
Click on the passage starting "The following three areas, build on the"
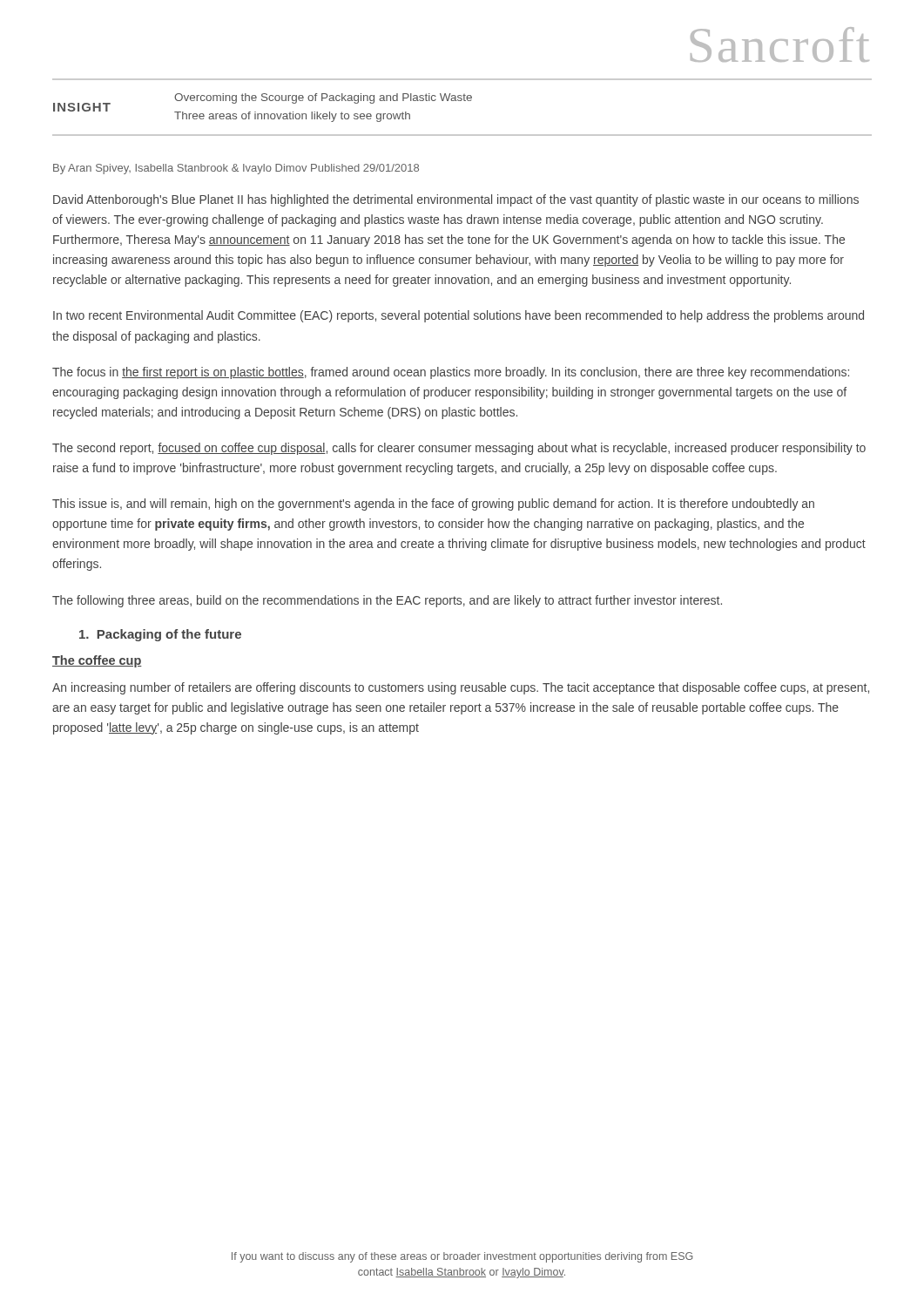pos(388,600)
